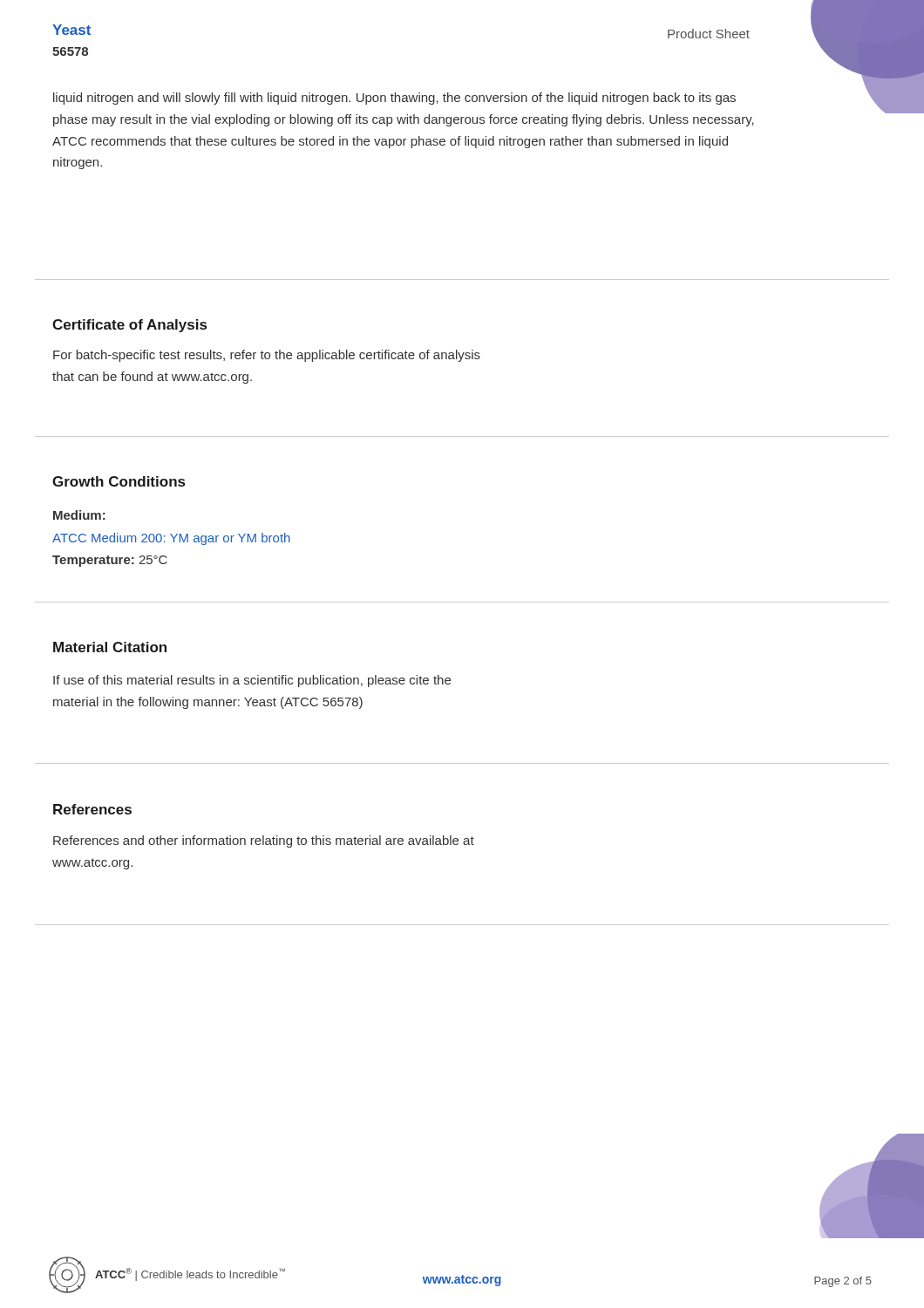Point to the region starting "liquid nitrogen and will slowly fill with liquid"

pos(403,130)
